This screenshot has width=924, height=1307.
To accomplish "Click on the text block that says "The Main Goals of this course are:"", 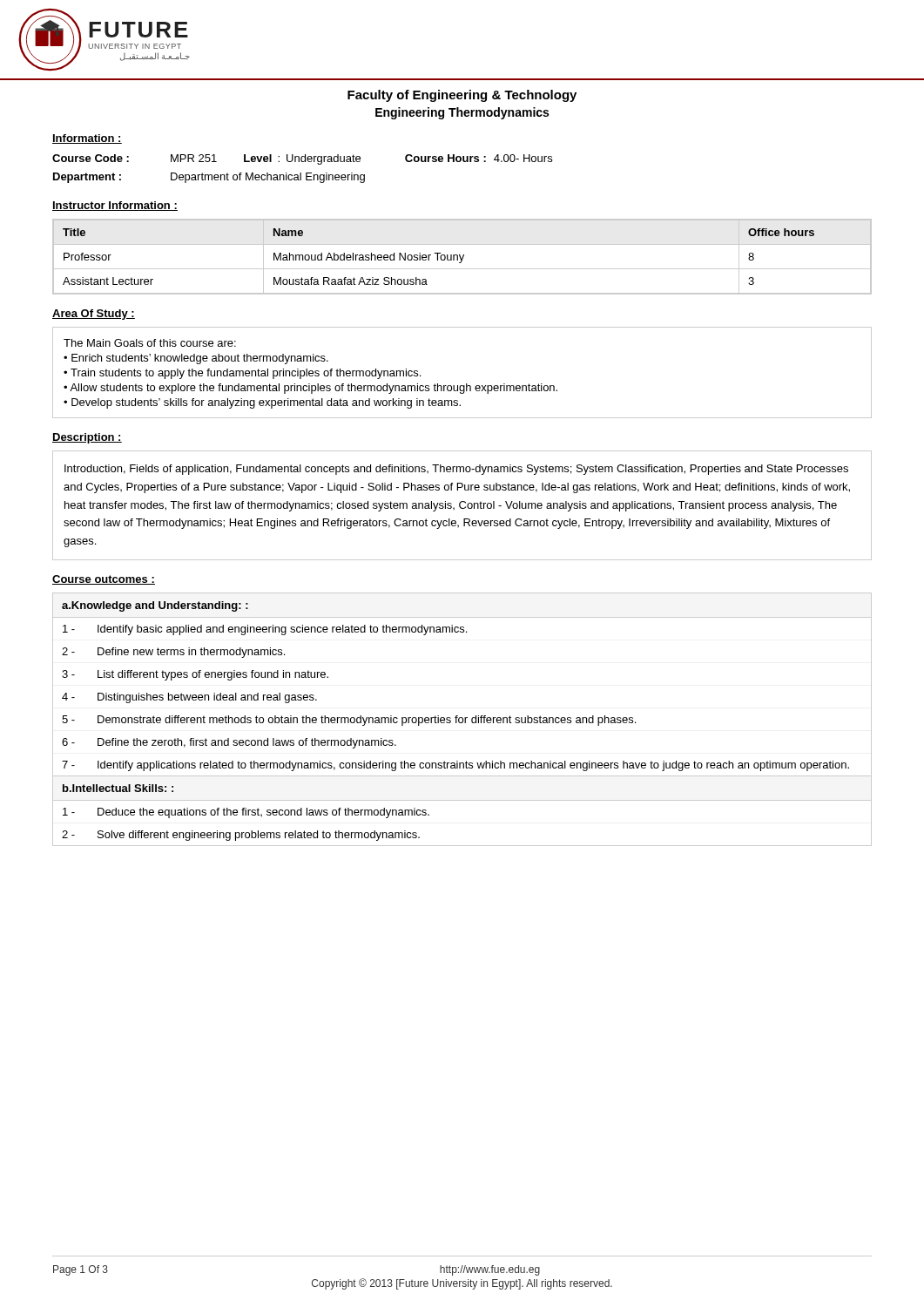I will pyautogui.click(x=150, y=343).
